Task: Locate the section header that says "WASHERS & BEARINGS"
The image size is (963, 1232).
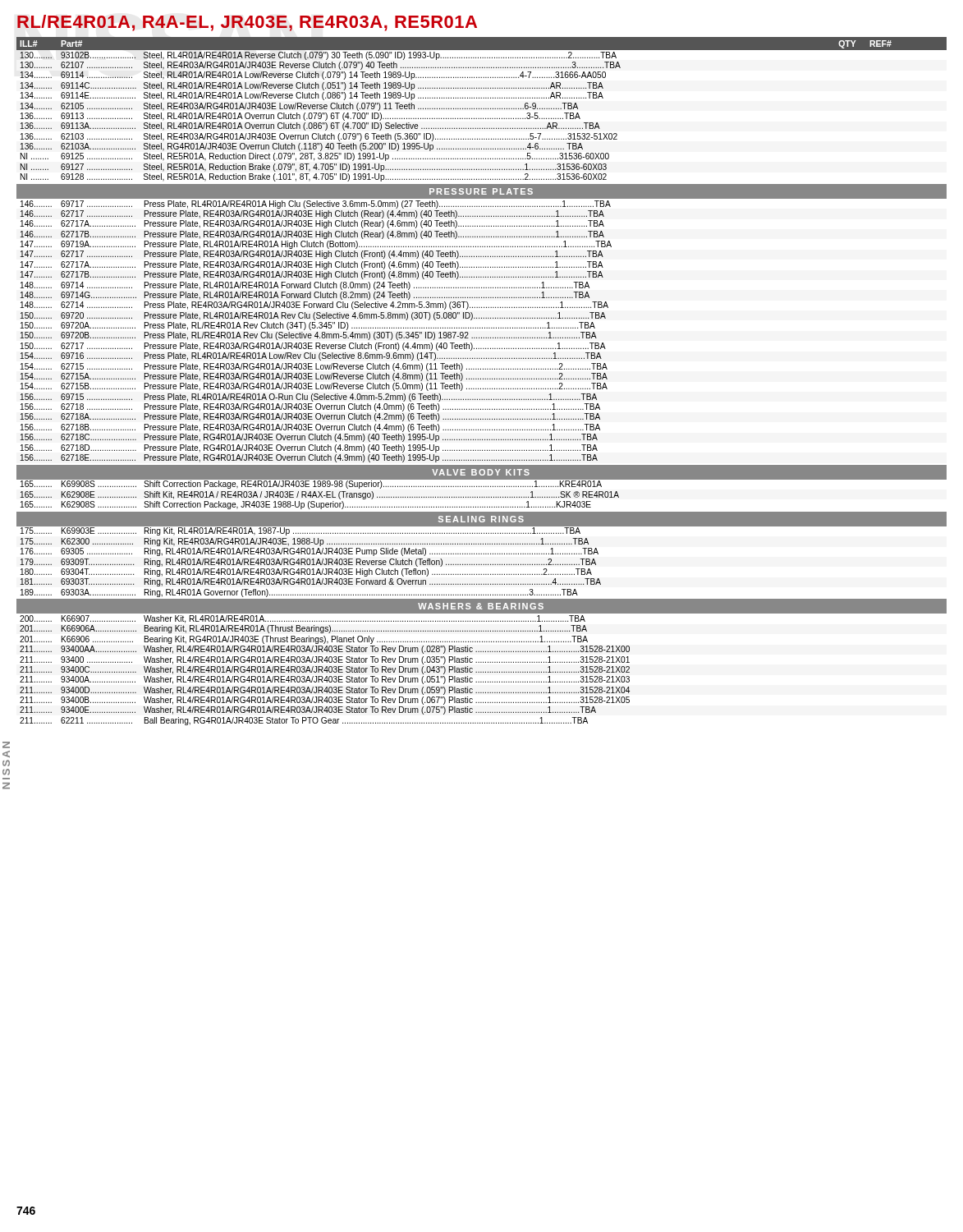Action: (x=482, y=606)
